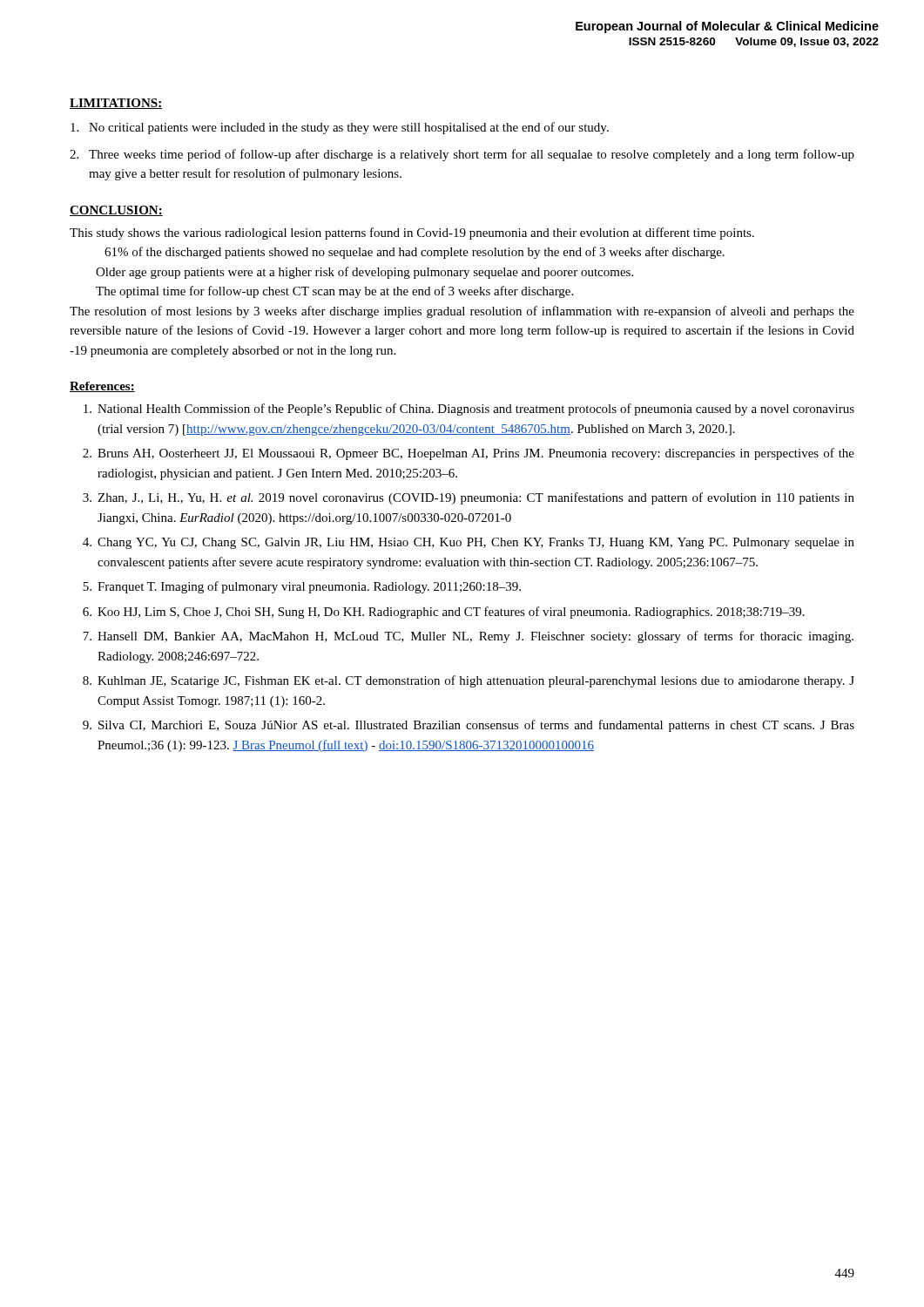Navigate to the text block starting "2. Three weeks time"
Image resolution: width=924 pixels, height=1307 pixels.
pos(462,164)
